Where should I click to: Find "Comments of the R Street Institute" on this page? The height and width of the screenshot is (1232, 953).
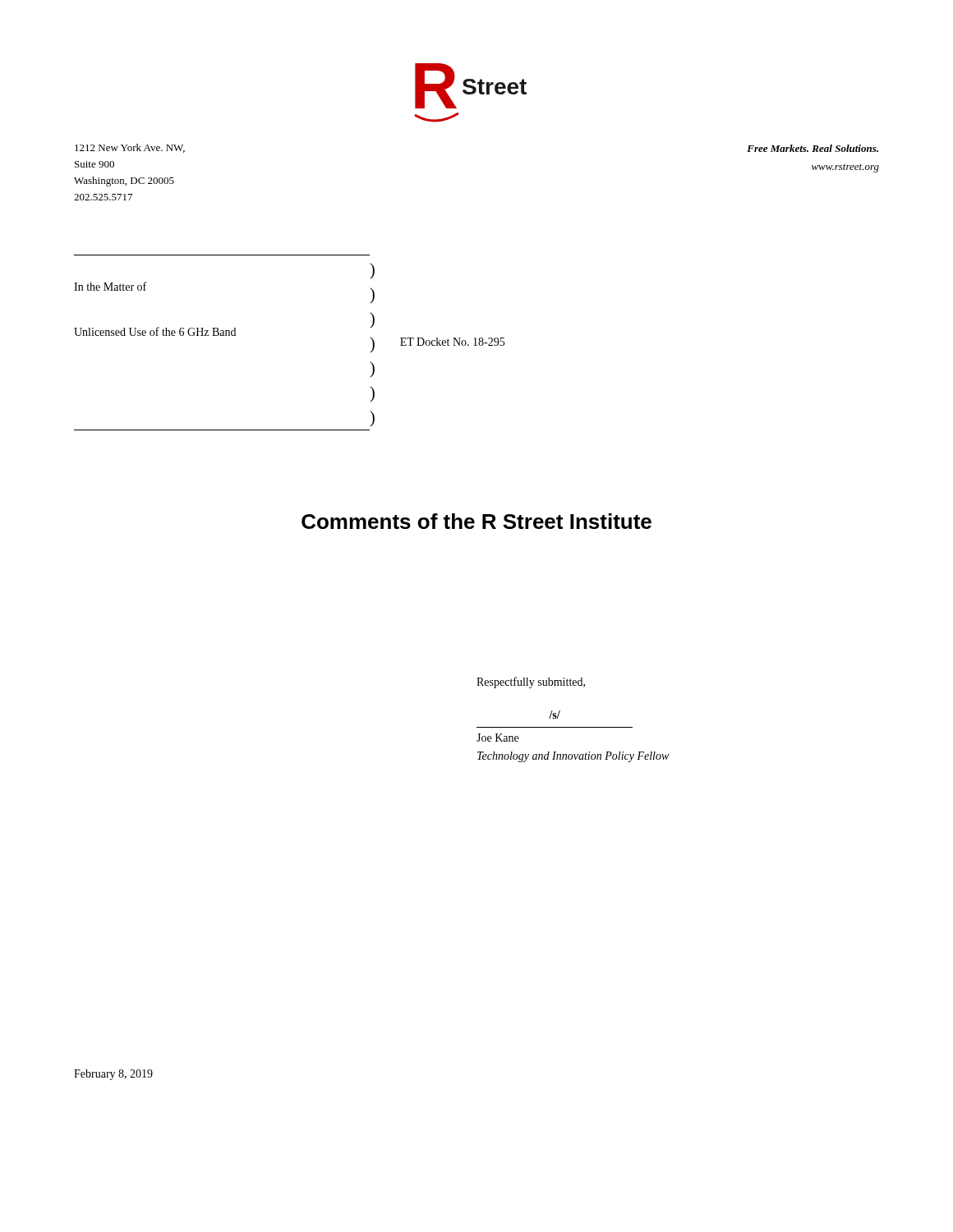coord(476,522)
